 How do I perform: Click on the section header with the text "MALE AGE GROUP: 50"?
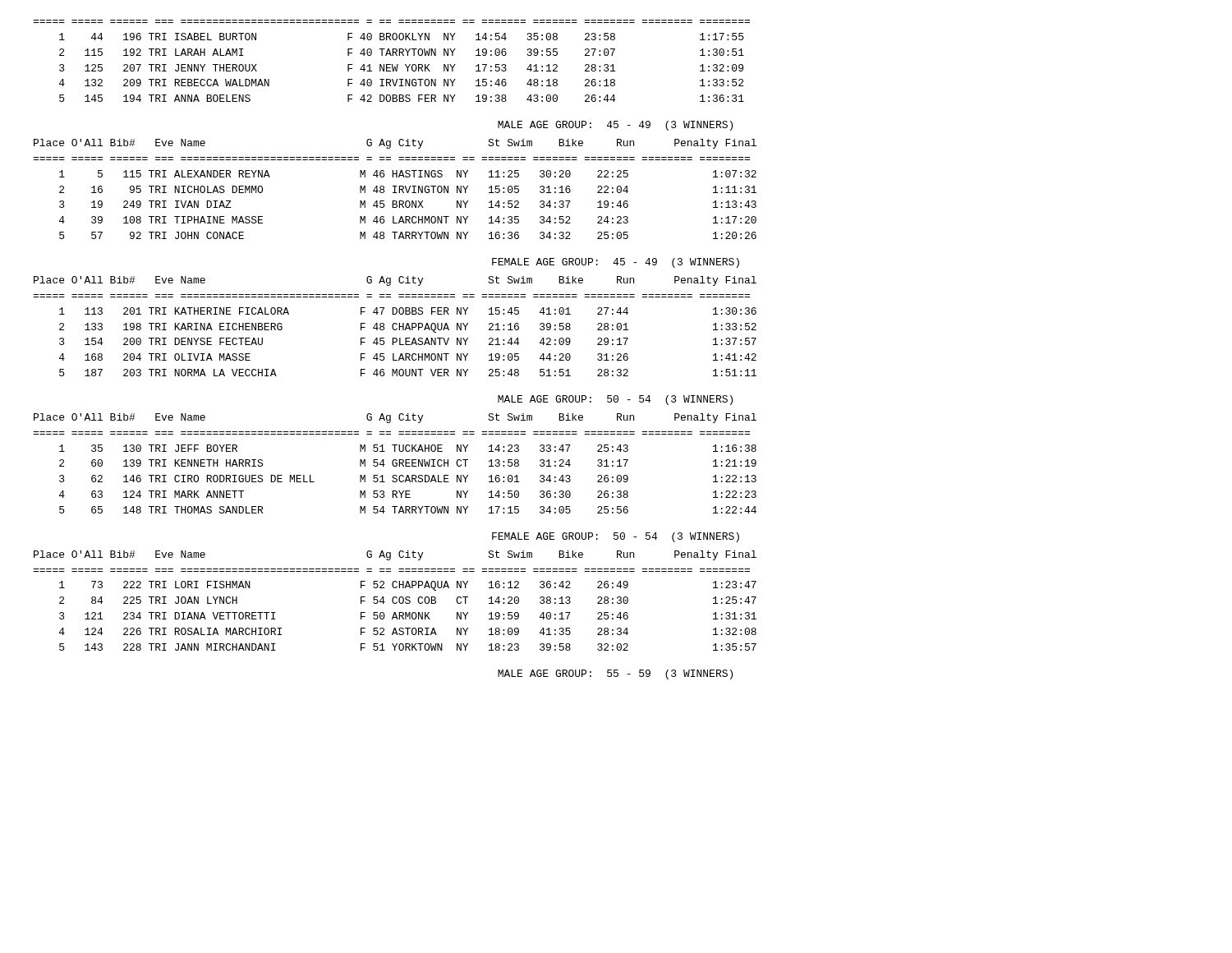(x=616, y=400)
